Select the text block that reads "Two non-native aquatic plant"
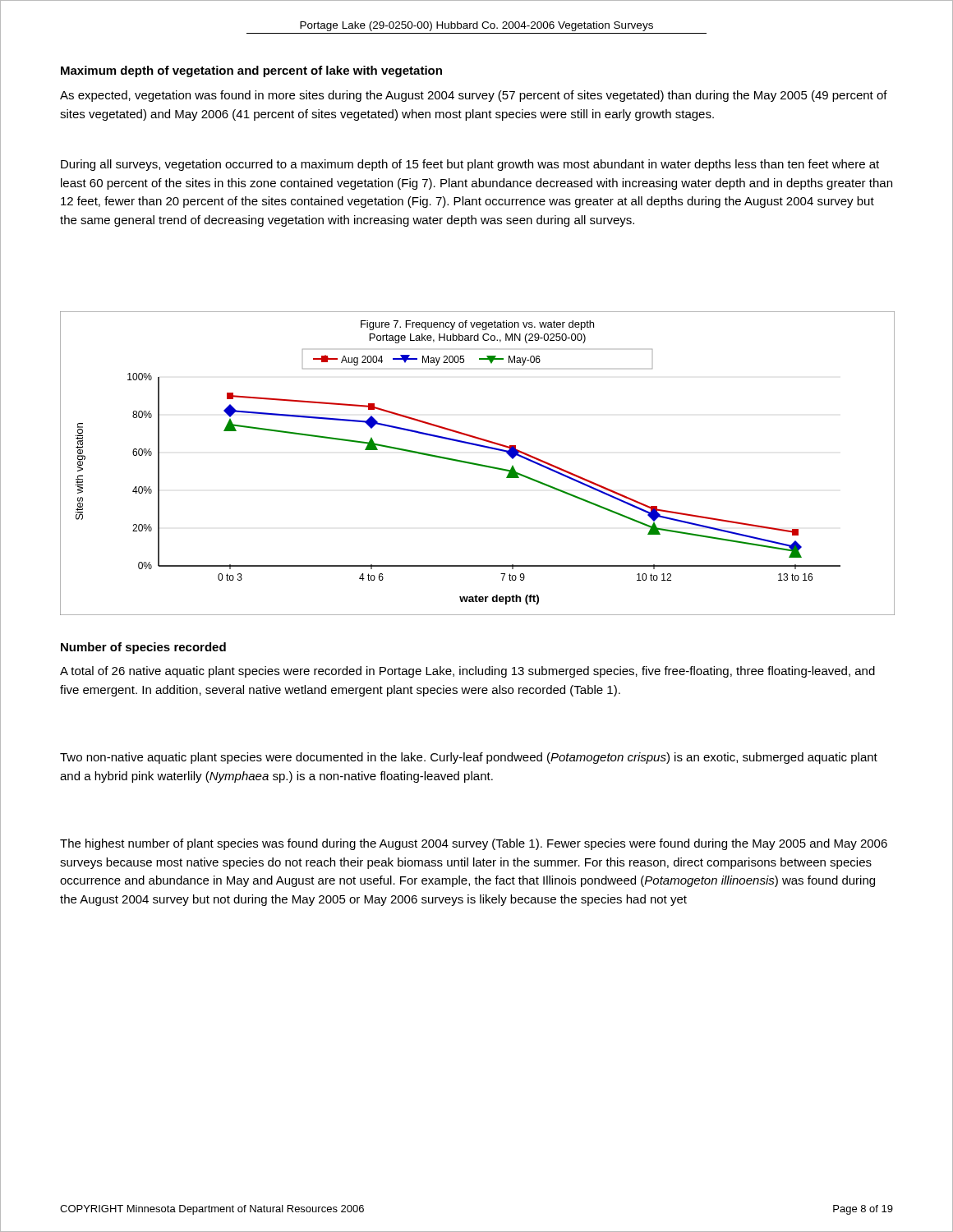953x1232 pixels. coord(469,766)
